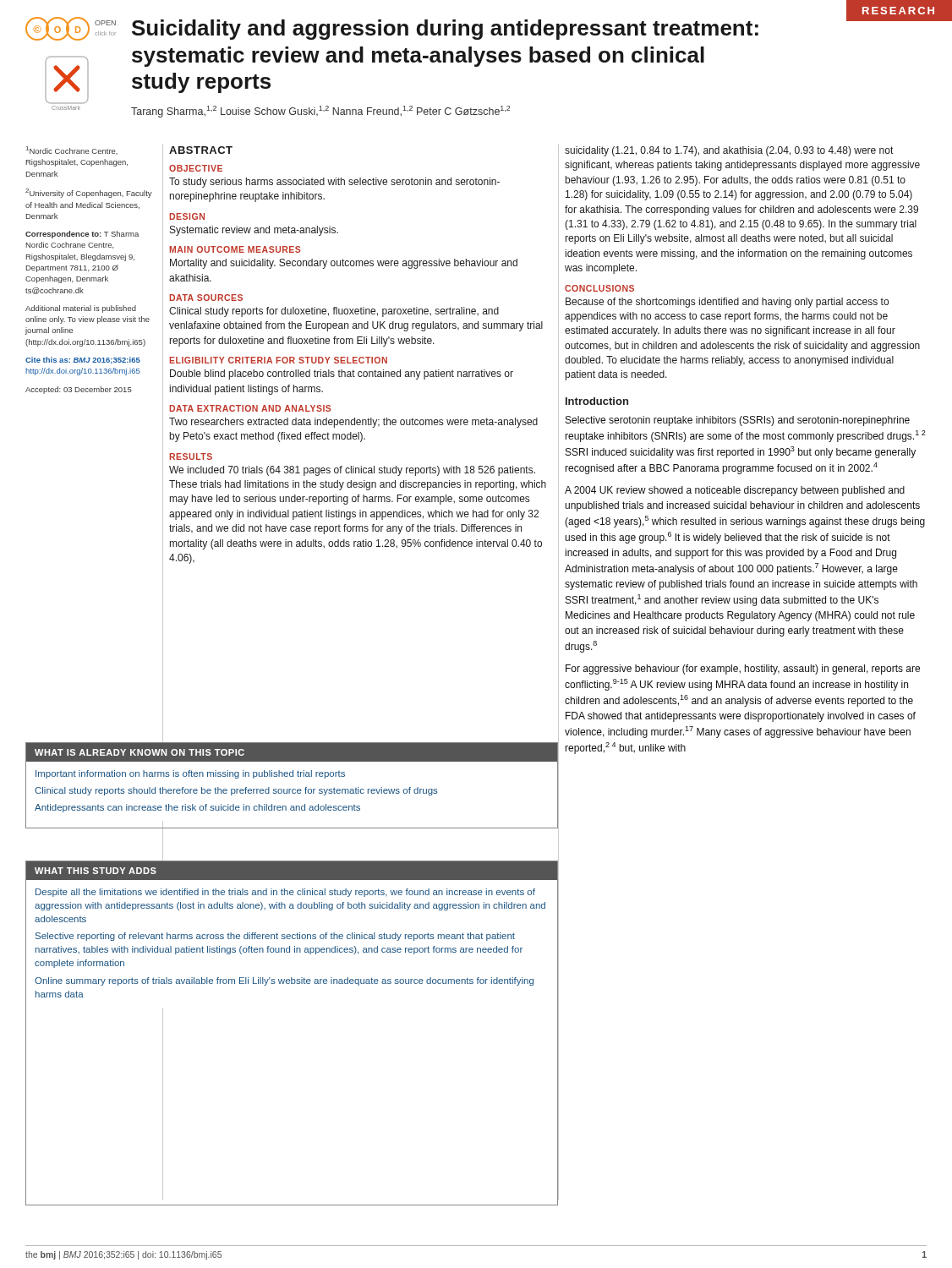The image size is (952, 1268).
Task: Locate the block of text that opens with "Selective serotonin reuptake inhibitors (SSRIs) and serotonin-norepinephrine reuptake"
Action: point(745,444)
